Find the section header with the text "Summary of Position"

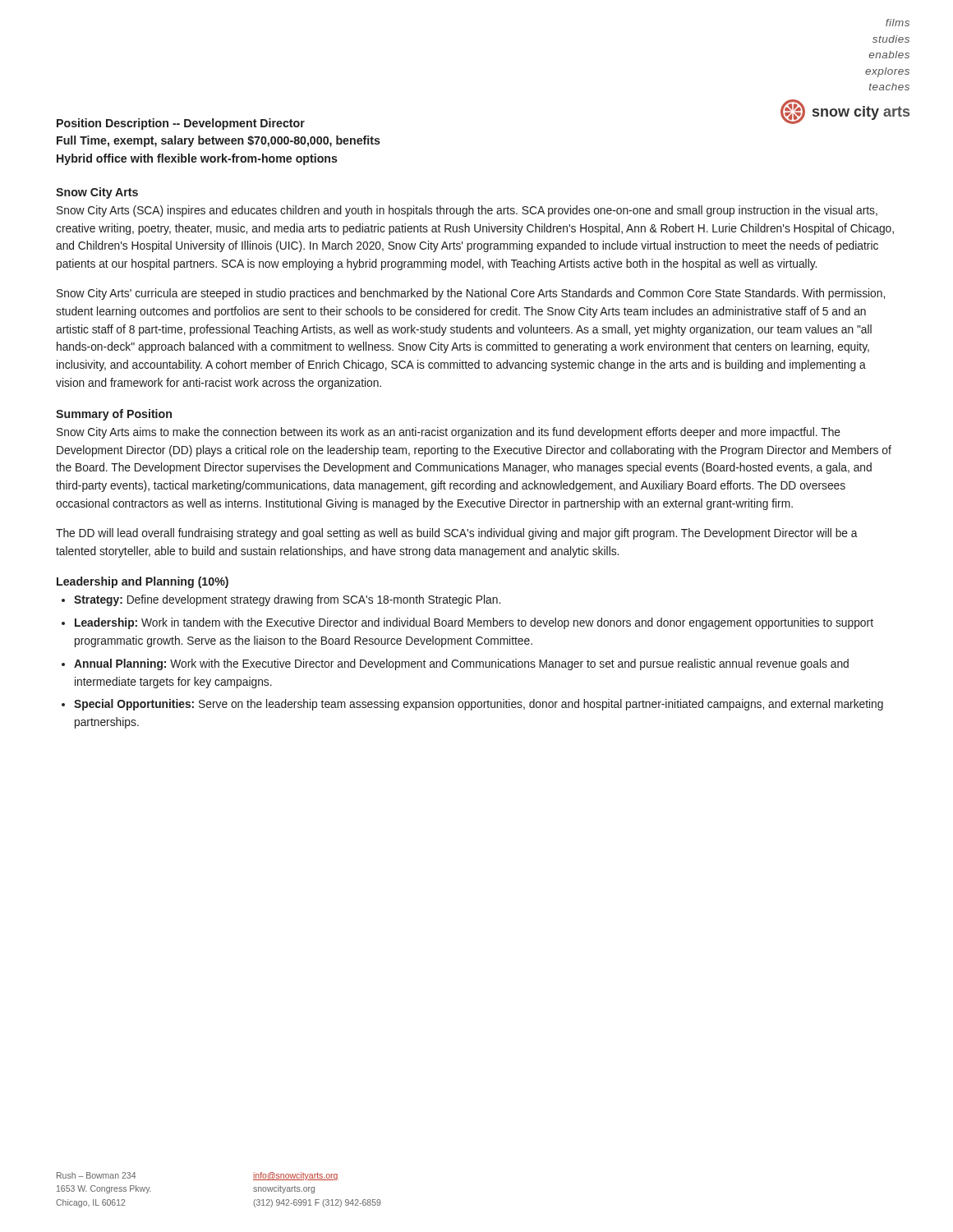tap(114, 414)
